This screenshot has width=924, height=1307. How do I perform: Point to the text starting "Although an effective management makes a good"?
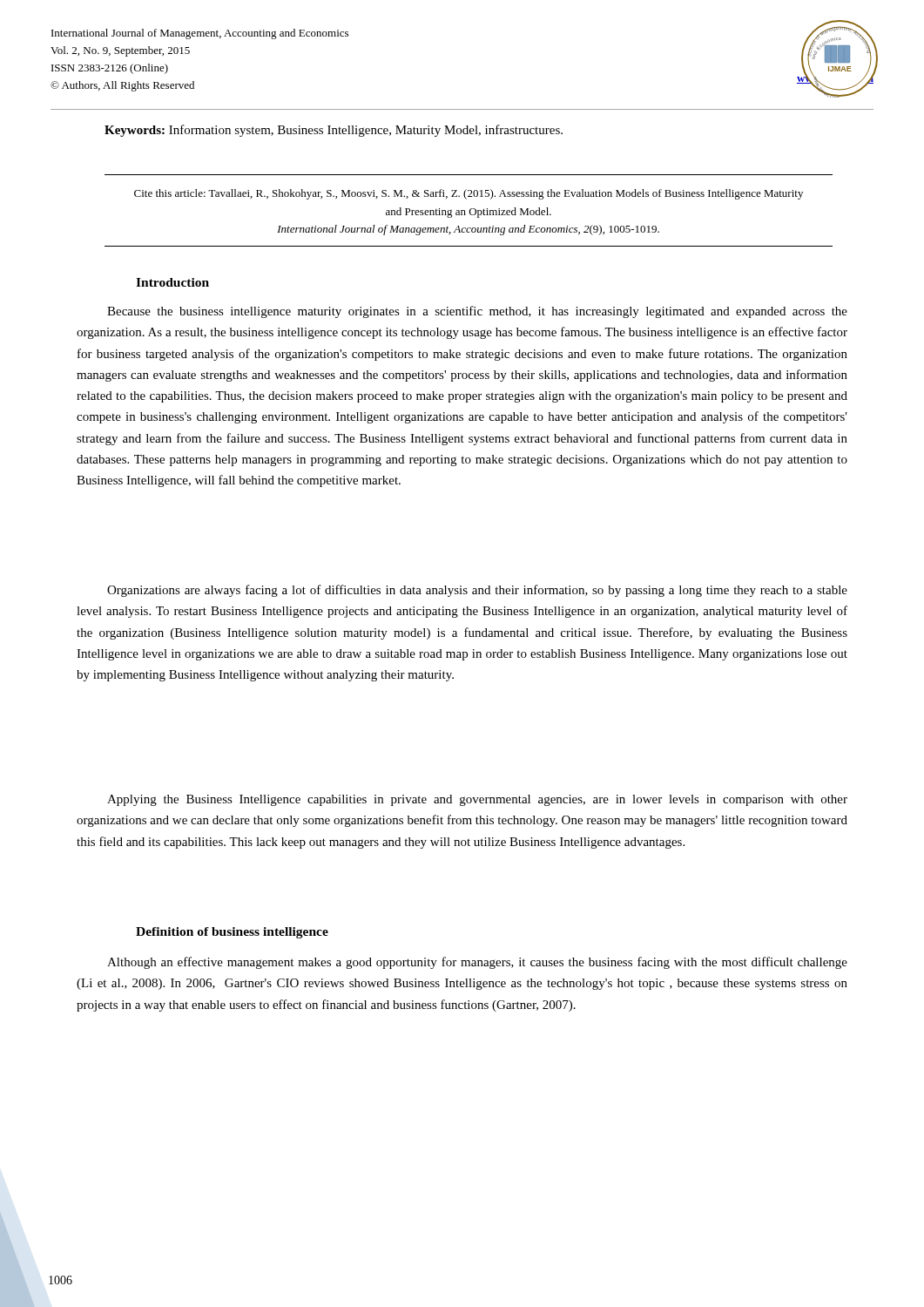462,983
